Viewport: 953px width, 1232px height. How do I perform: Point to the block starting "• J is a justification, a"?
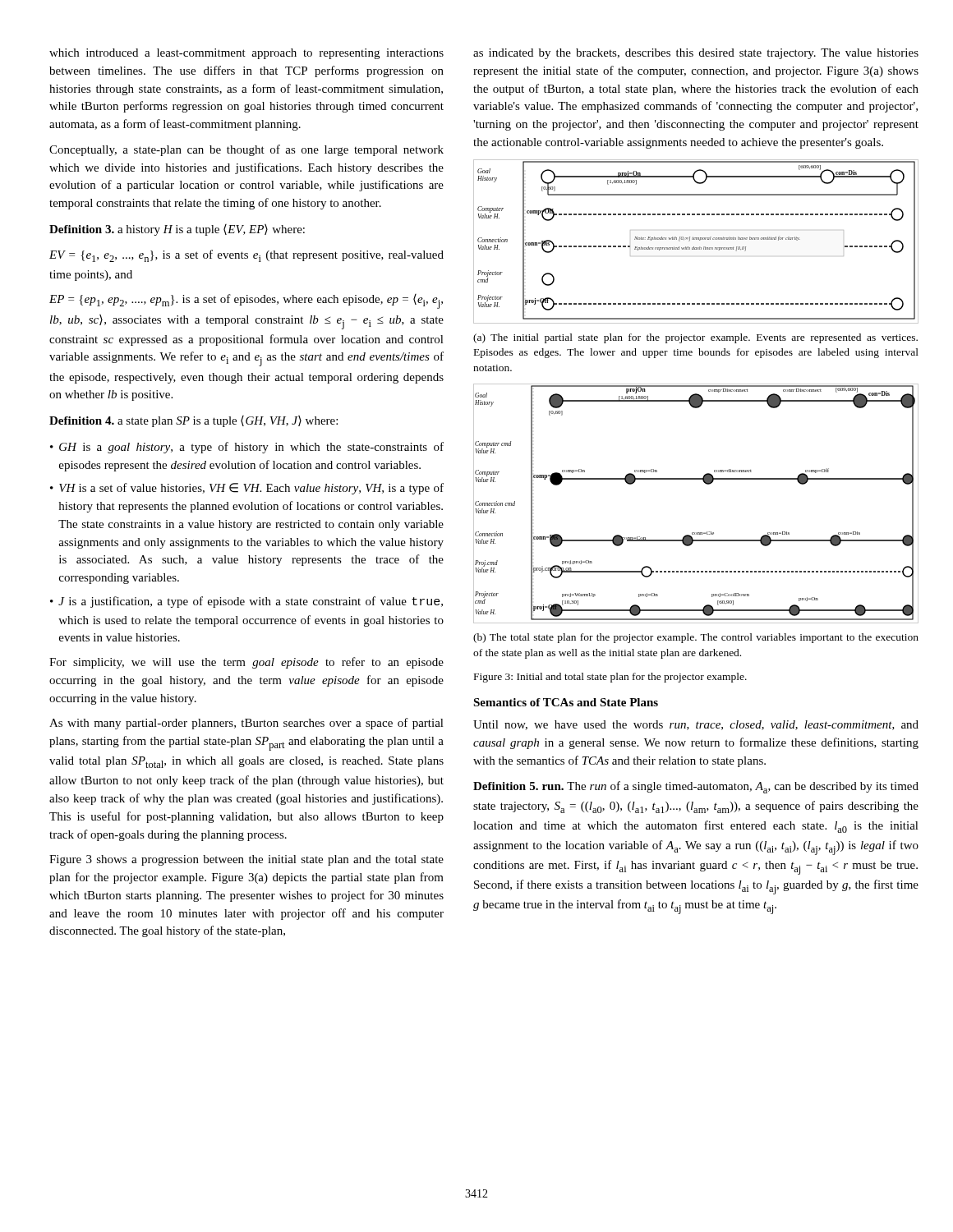coord(246,620)
